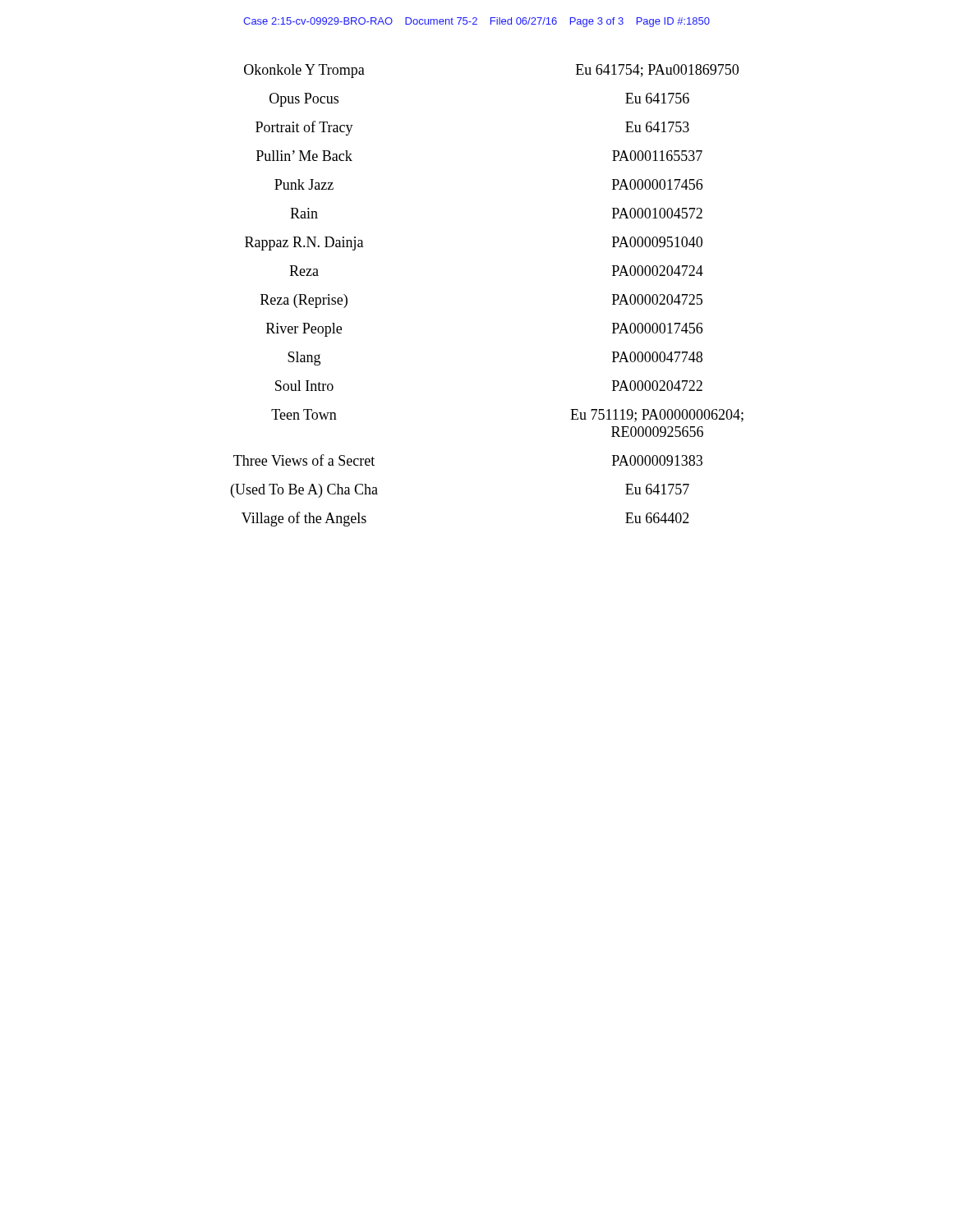Point to "Portrait of Tracy Eu 641753"

309,128
